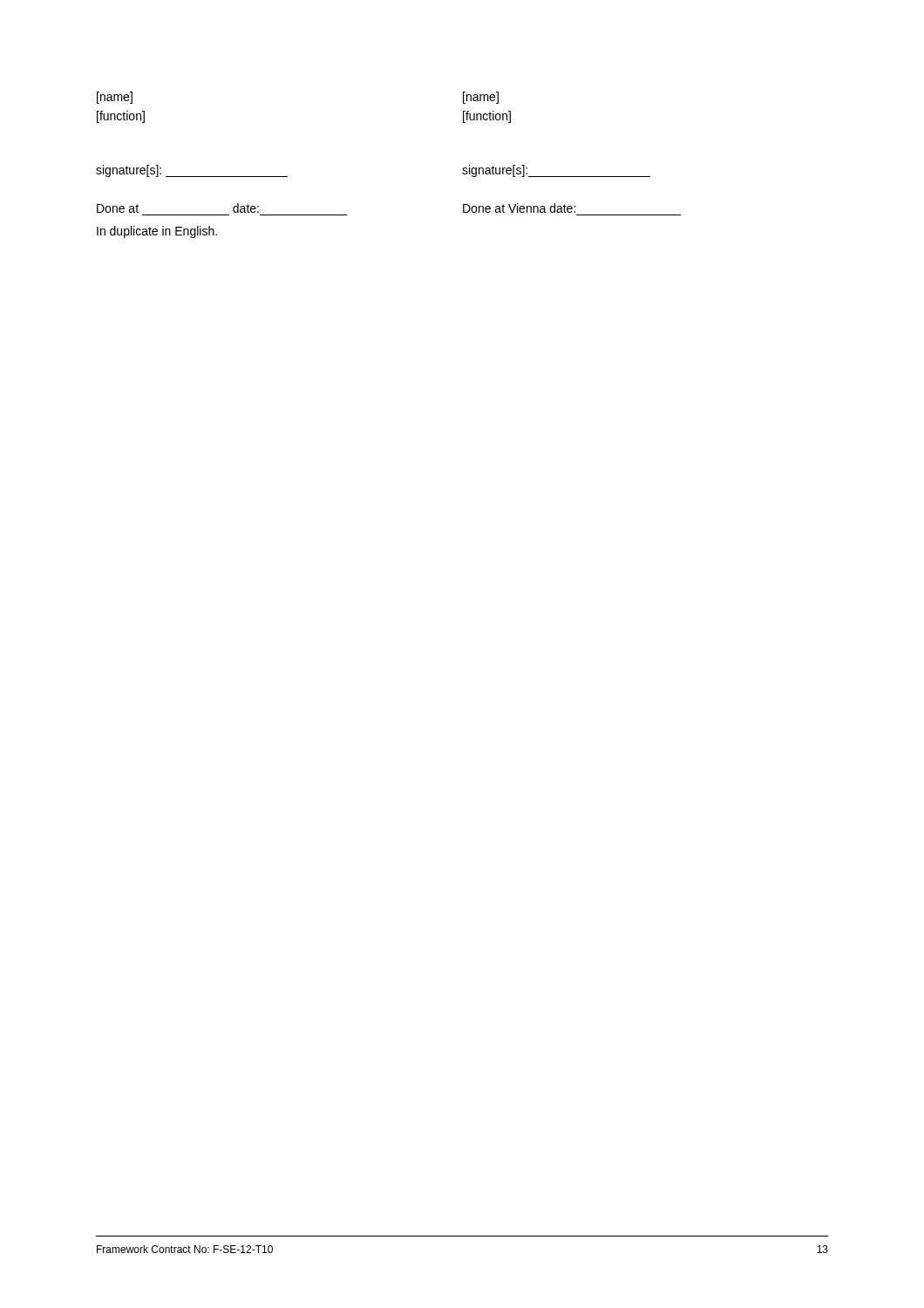Click on the text that says "Done at date:"
The width and height of the screenshot is (924, 1308).
point(221,208)
